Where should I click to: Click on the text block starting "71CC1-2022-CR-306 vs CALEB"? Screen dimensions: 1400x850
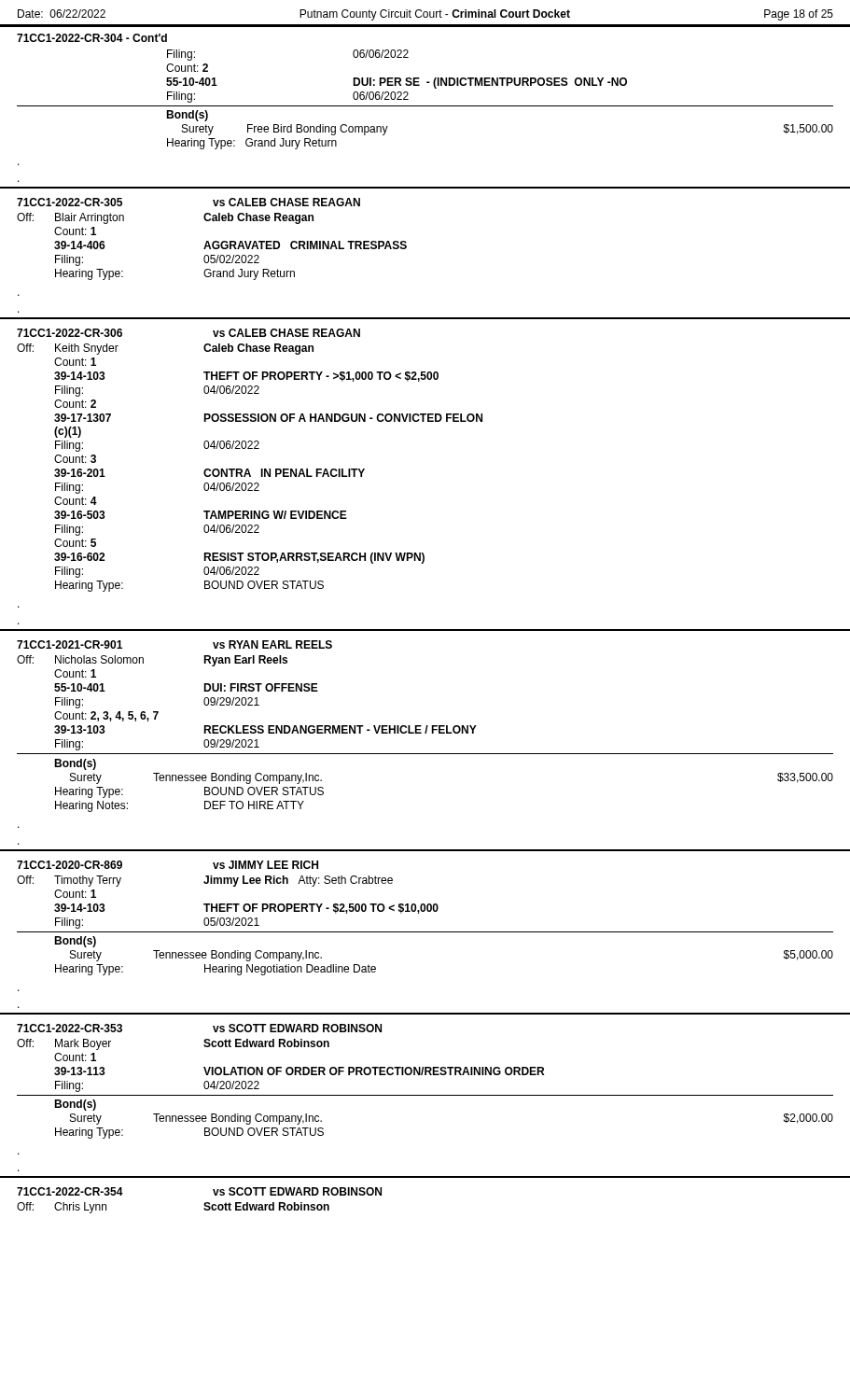pyautogui.click(x=79, y=333)
